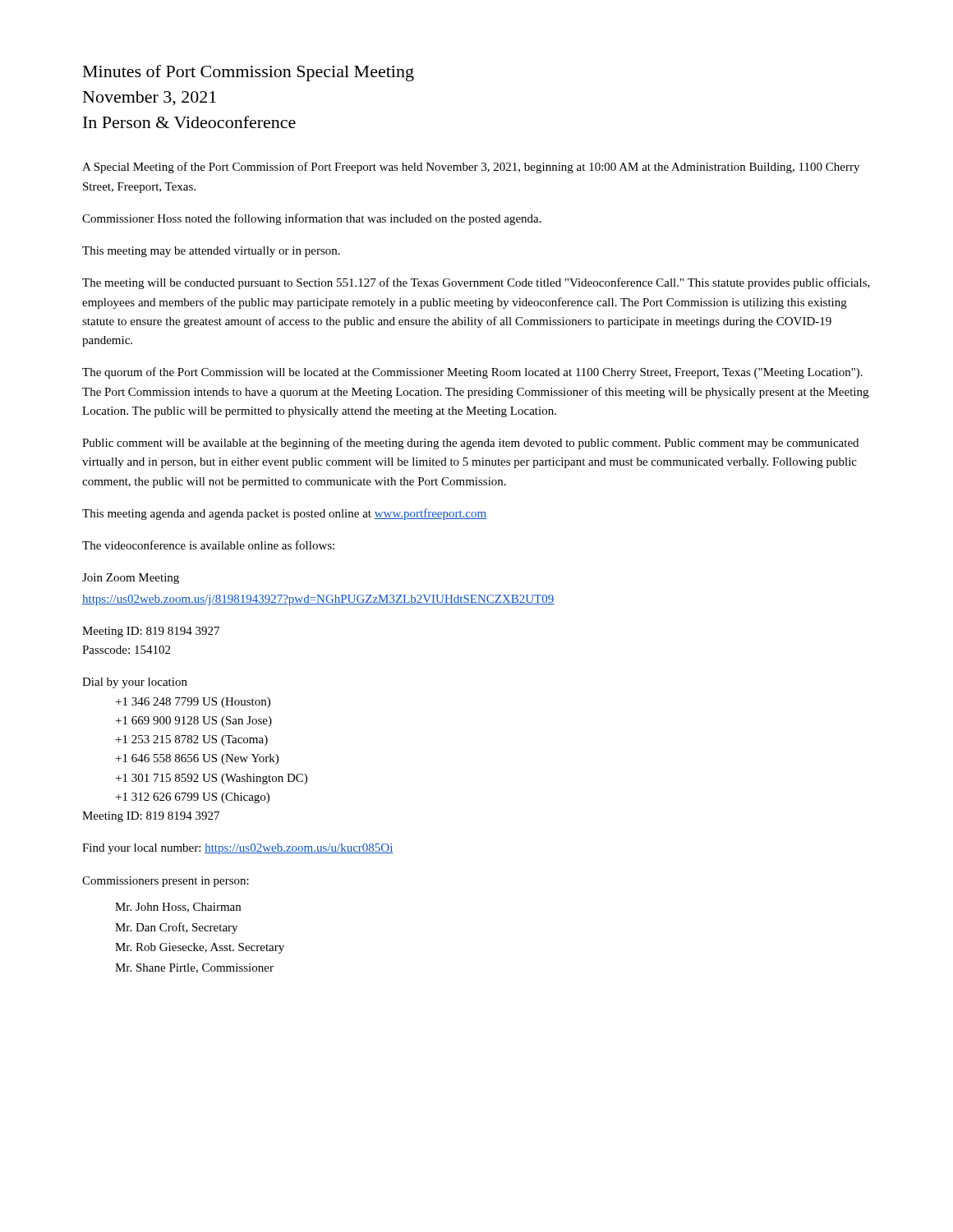The height and width of the screenshot is (1232, 953).
Task: Click where it says "Join Zoom Meeting https://us02web.zoom.us/j/81981943927?pwd=NGhPUGZzM3ZLb2VIUHdtSENCZXB2UT09"
Action: point(476,589)
